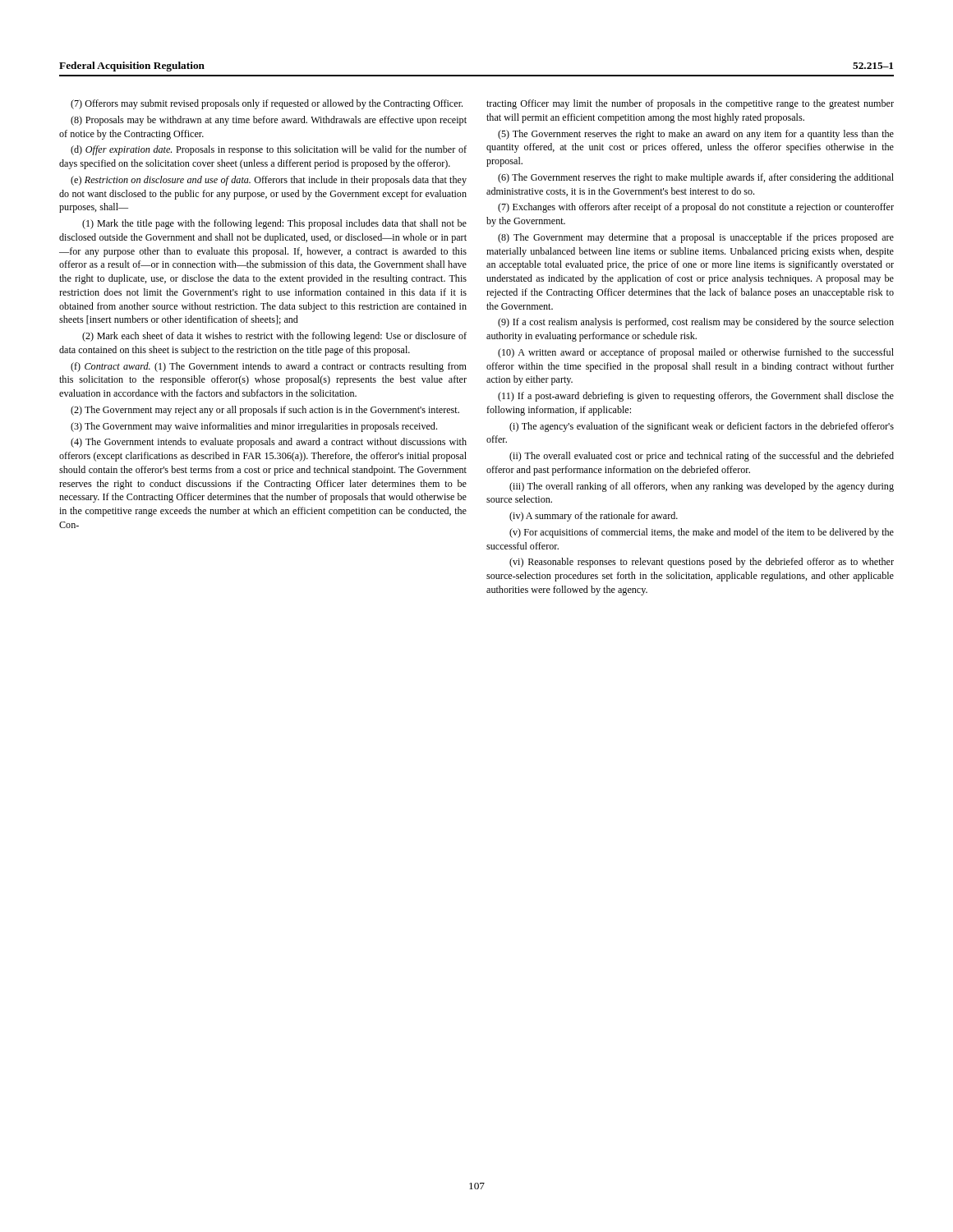This screenshot has height=1232, width=953.
Task: Find the block on this page that starts "(7) Offerors may"
Action: (x=263, y=314)
